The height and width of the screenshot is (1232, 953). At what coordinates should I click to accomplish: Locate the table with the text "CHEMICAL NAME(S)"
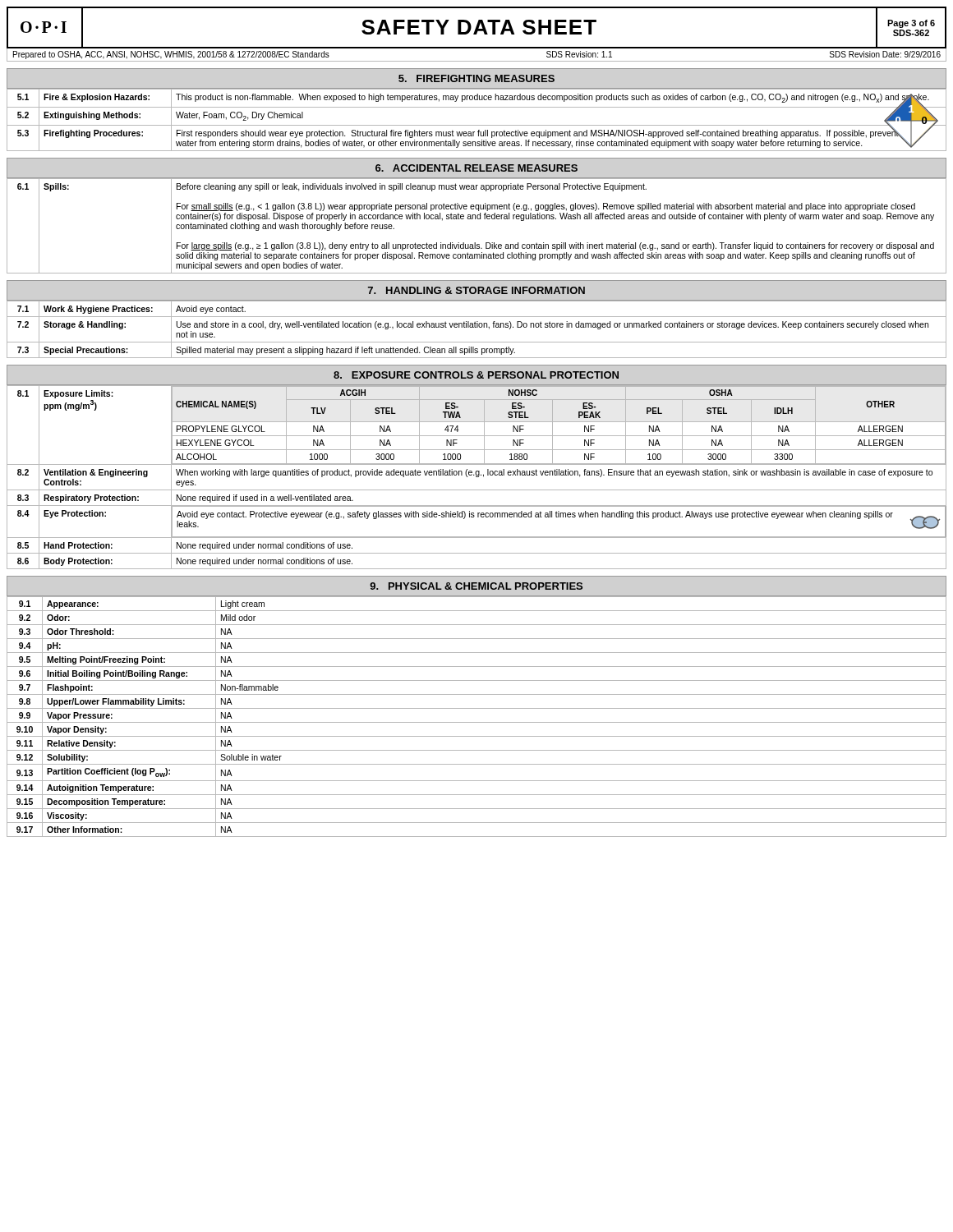(x=476, y=477)
